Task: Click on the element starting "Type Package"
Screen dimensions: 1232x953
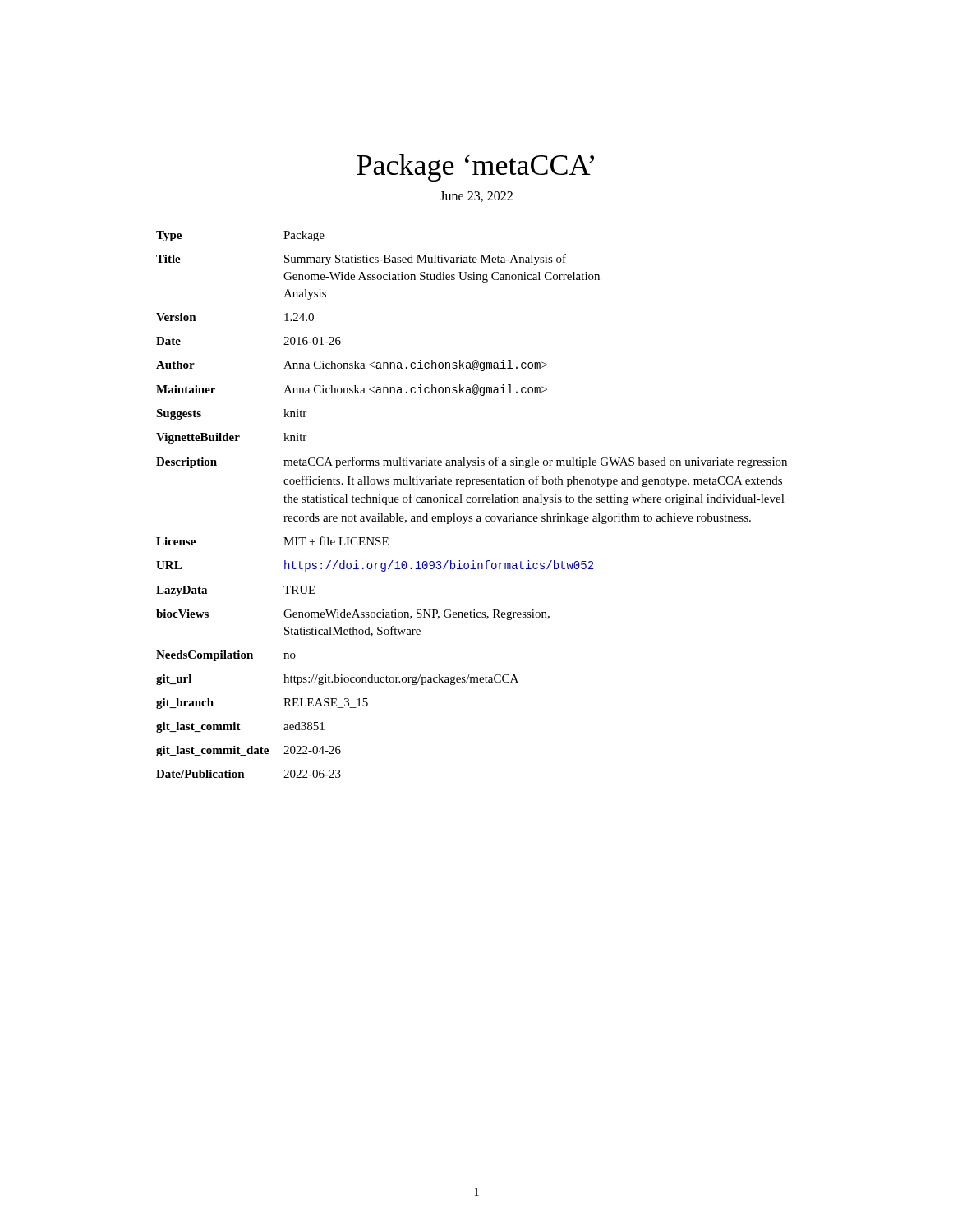Action: (168, 236)
